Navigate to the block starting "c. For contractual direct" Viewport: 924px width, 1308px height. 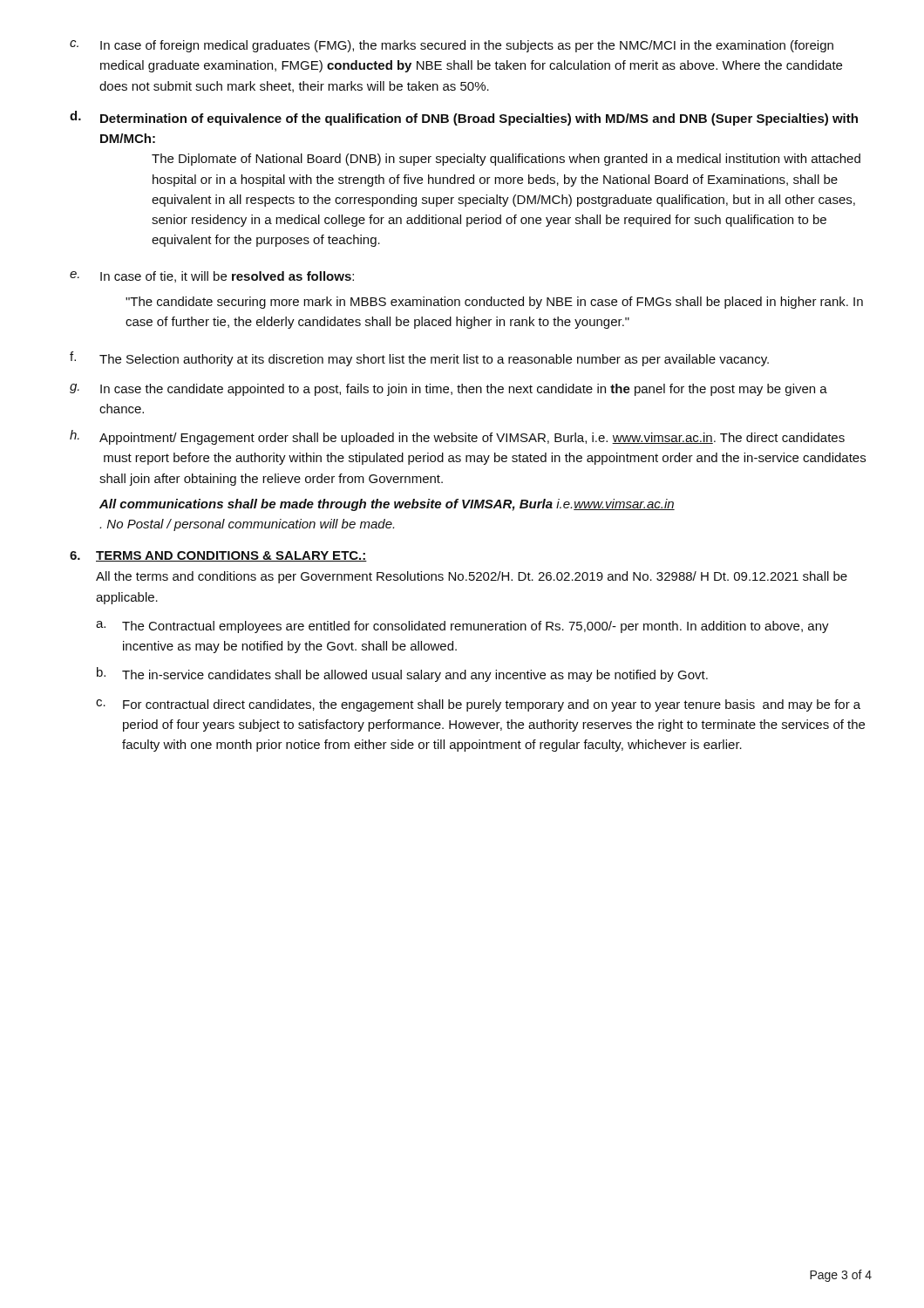[484, 724]
